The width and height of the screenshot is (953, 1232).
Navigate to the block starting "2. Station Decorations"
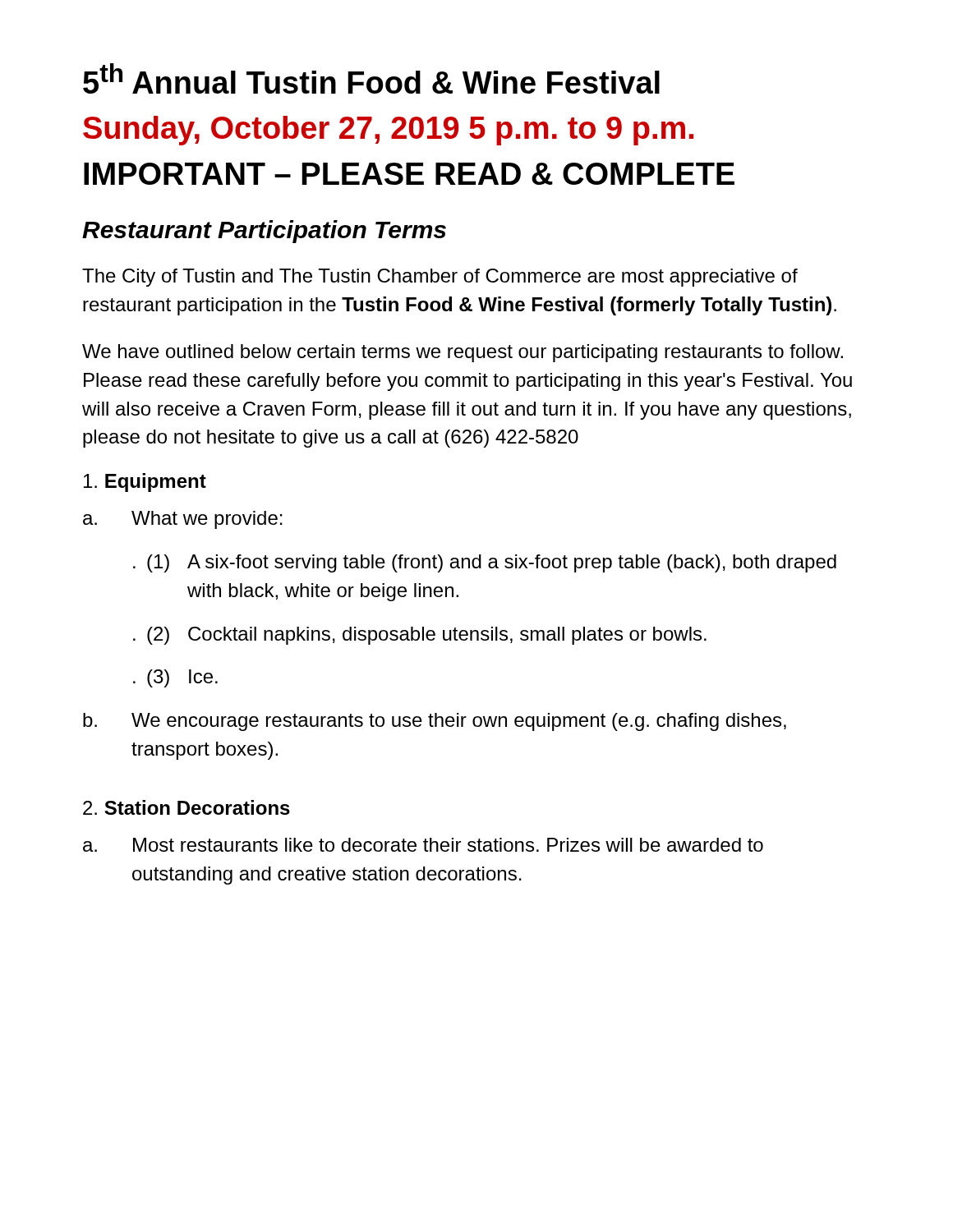pos(186,807)
